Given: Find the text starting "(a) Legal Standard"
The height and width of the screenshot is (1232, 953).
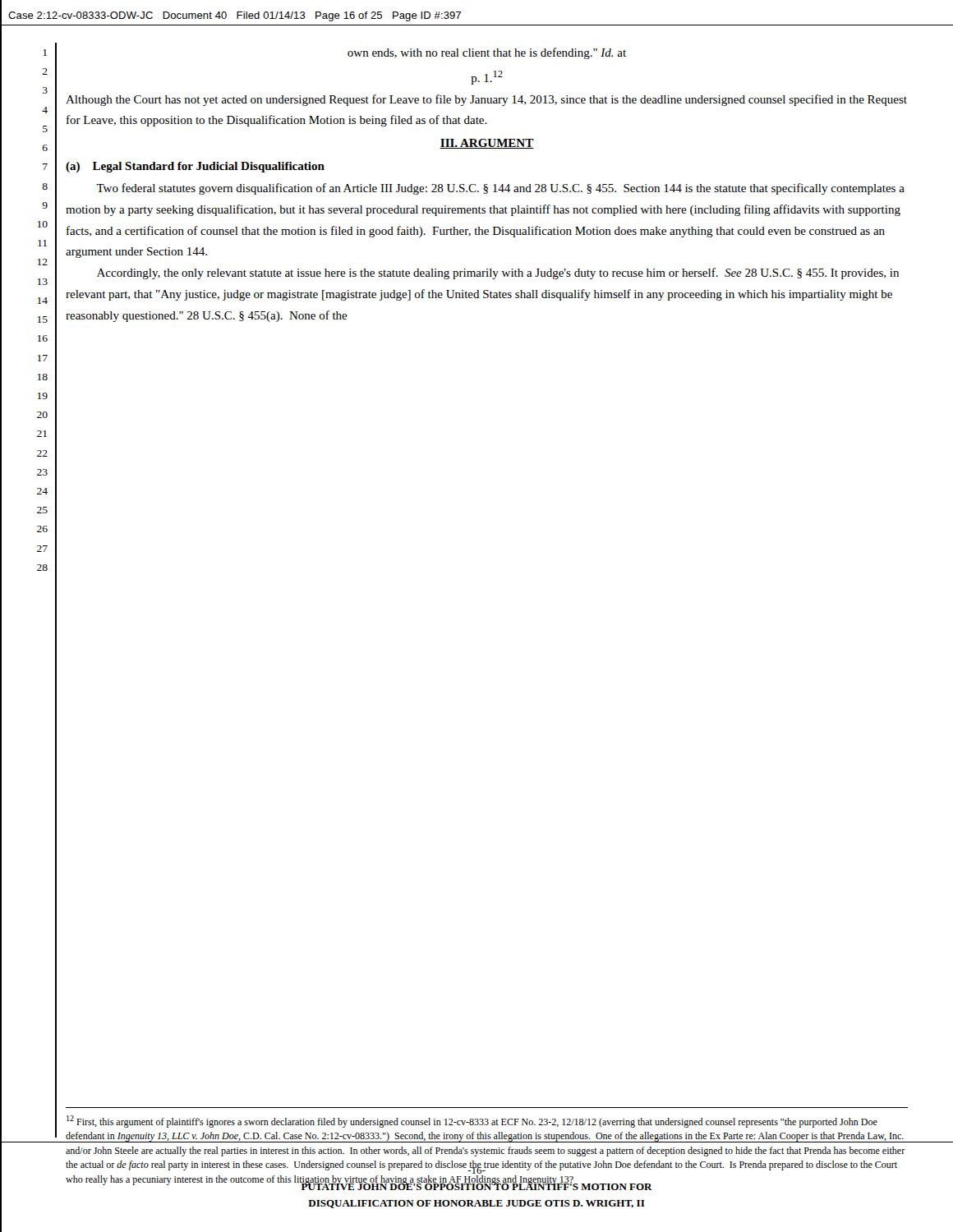Looking at the screenshot, I should pos(195,166).
